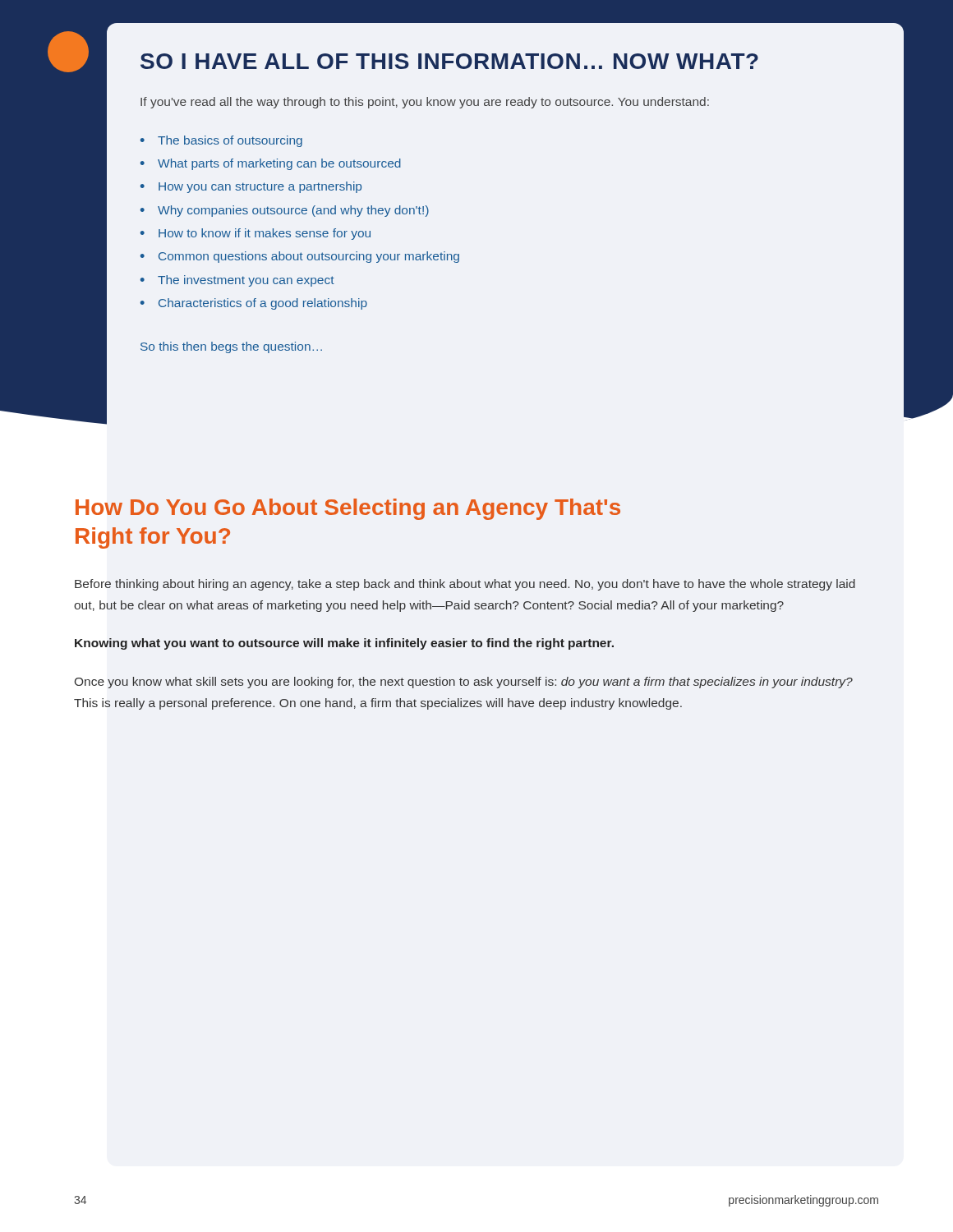Image resolution: width=953 pixels, height=1232 pixels.
Task: Navigate to the block starting "Common questions about outsourcing your marketing"
Action: coord(309,256)
